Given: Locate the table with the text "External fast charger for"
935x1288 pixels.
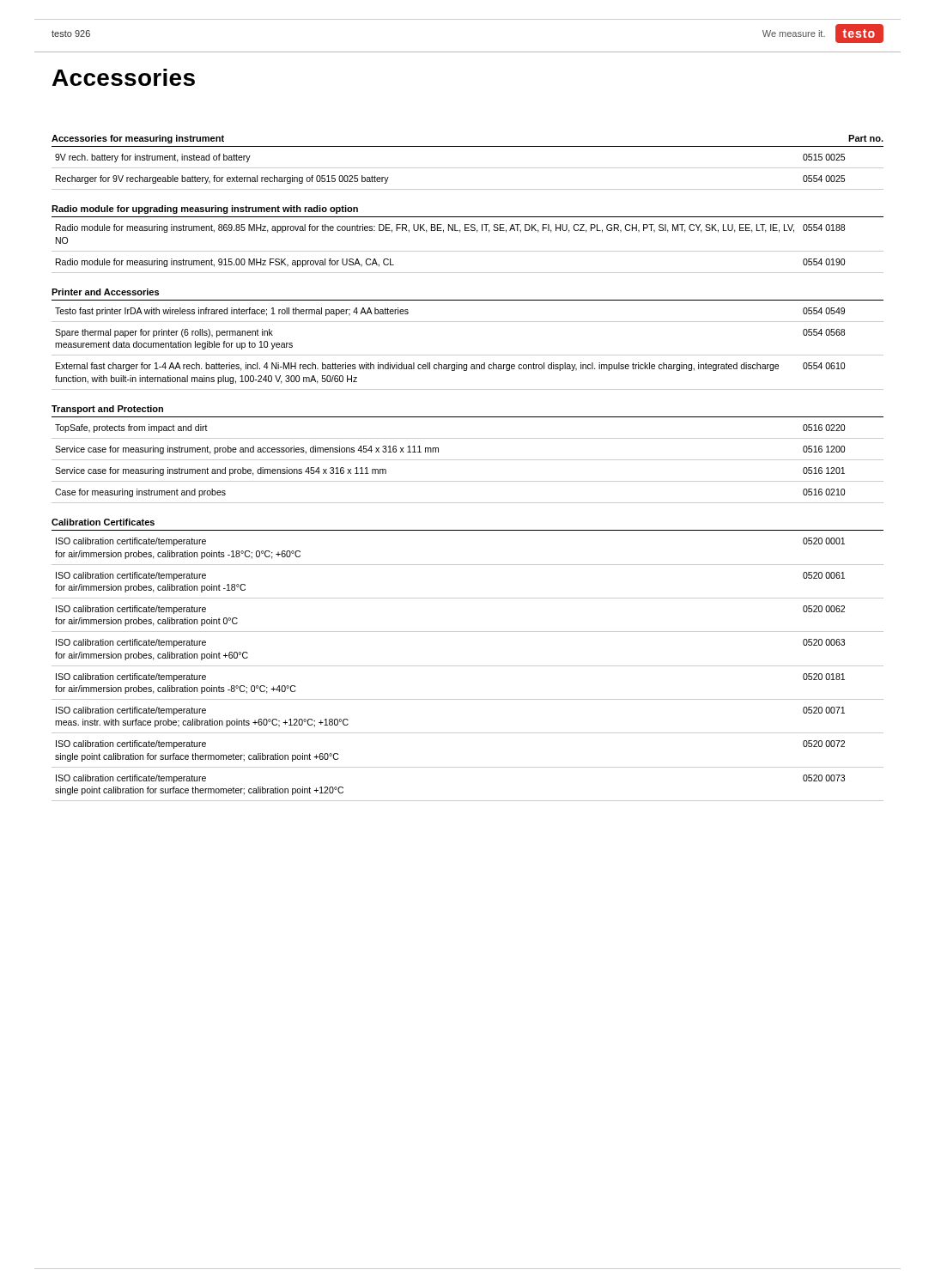Looking at the screenshot, I should click(468, 345).
